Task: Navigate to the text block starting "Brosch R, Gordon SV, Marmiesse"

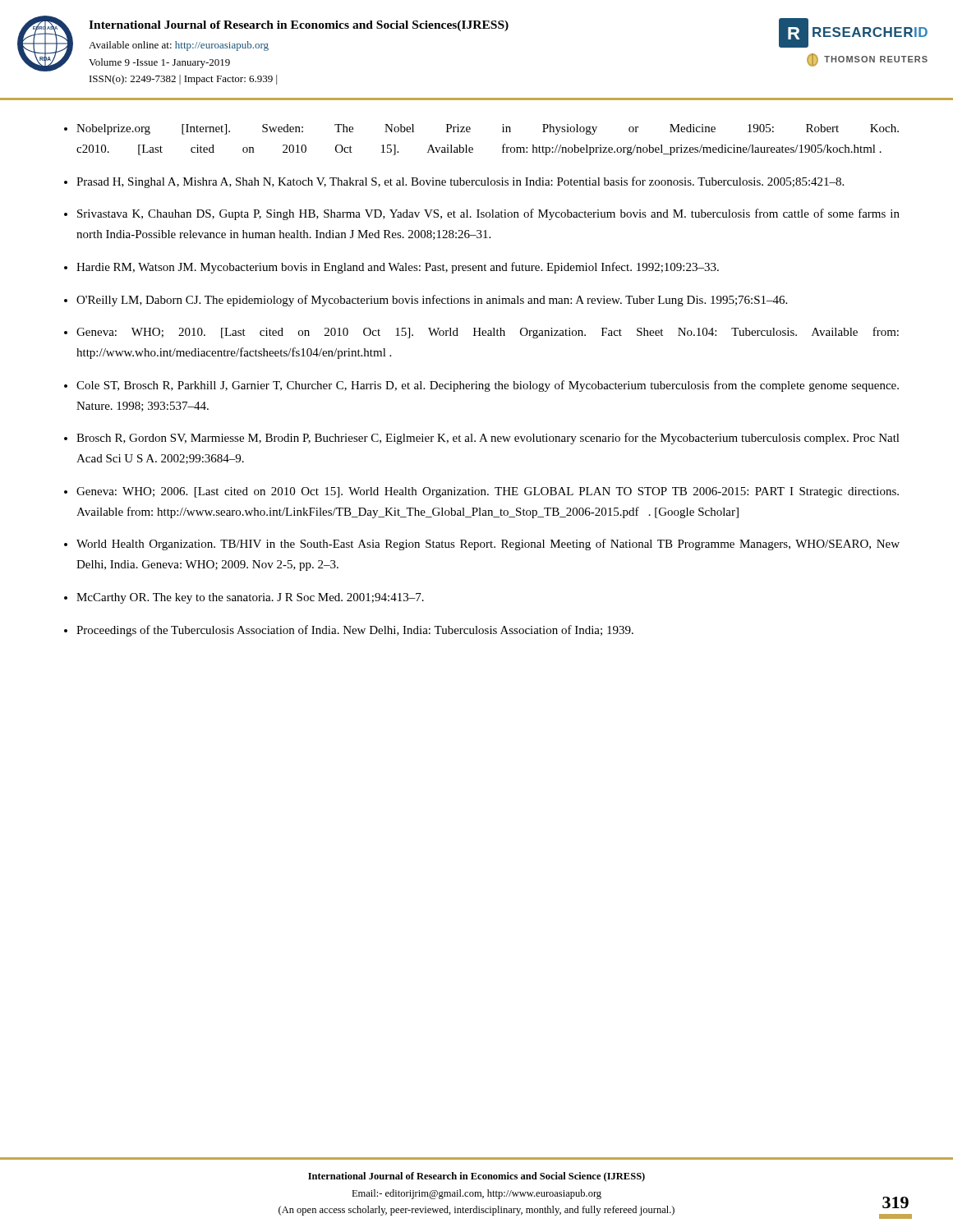Action: (x=488, y=448)
